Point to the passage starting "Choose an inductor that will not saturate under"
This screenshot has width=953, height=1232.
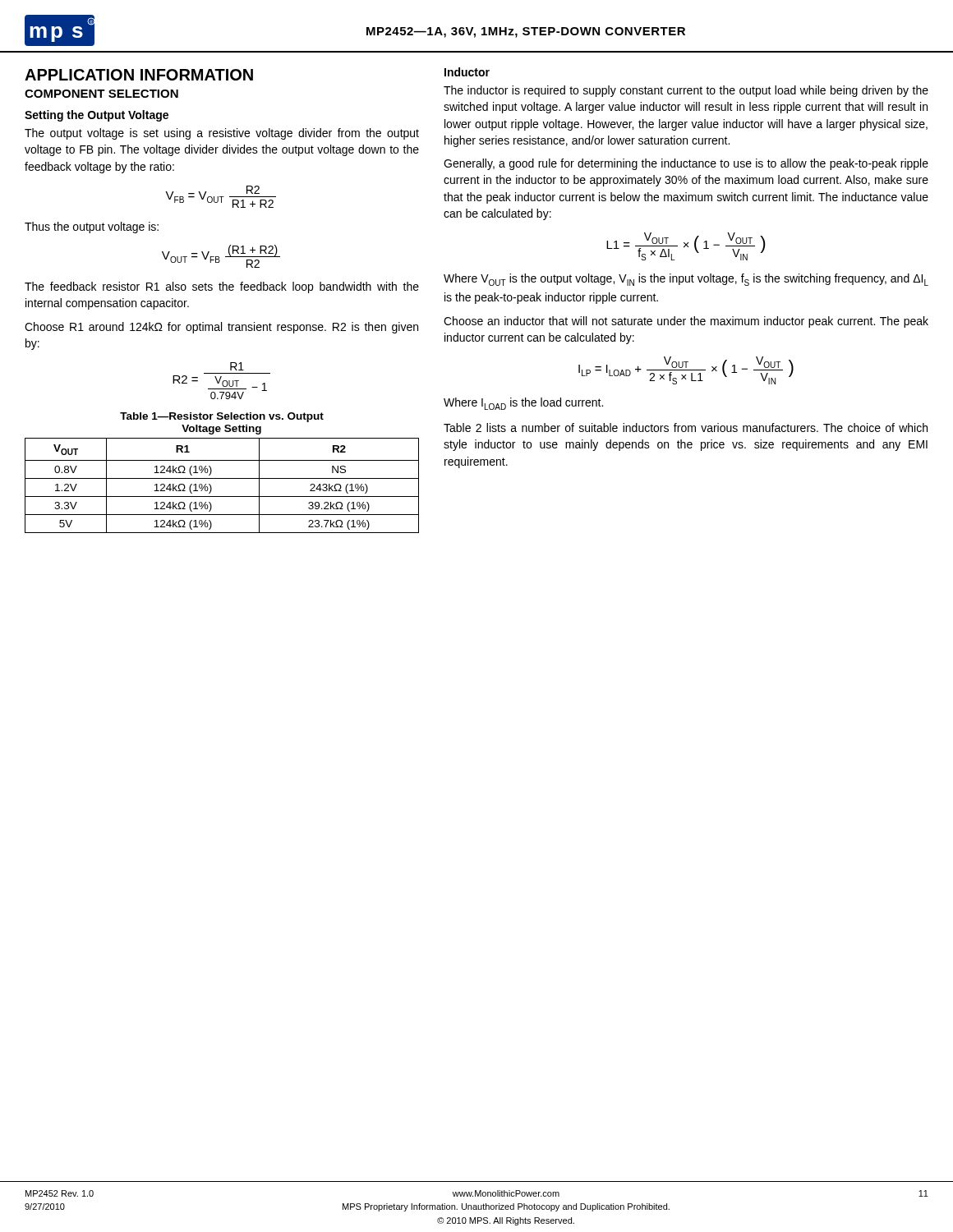(x=686, y=329)
